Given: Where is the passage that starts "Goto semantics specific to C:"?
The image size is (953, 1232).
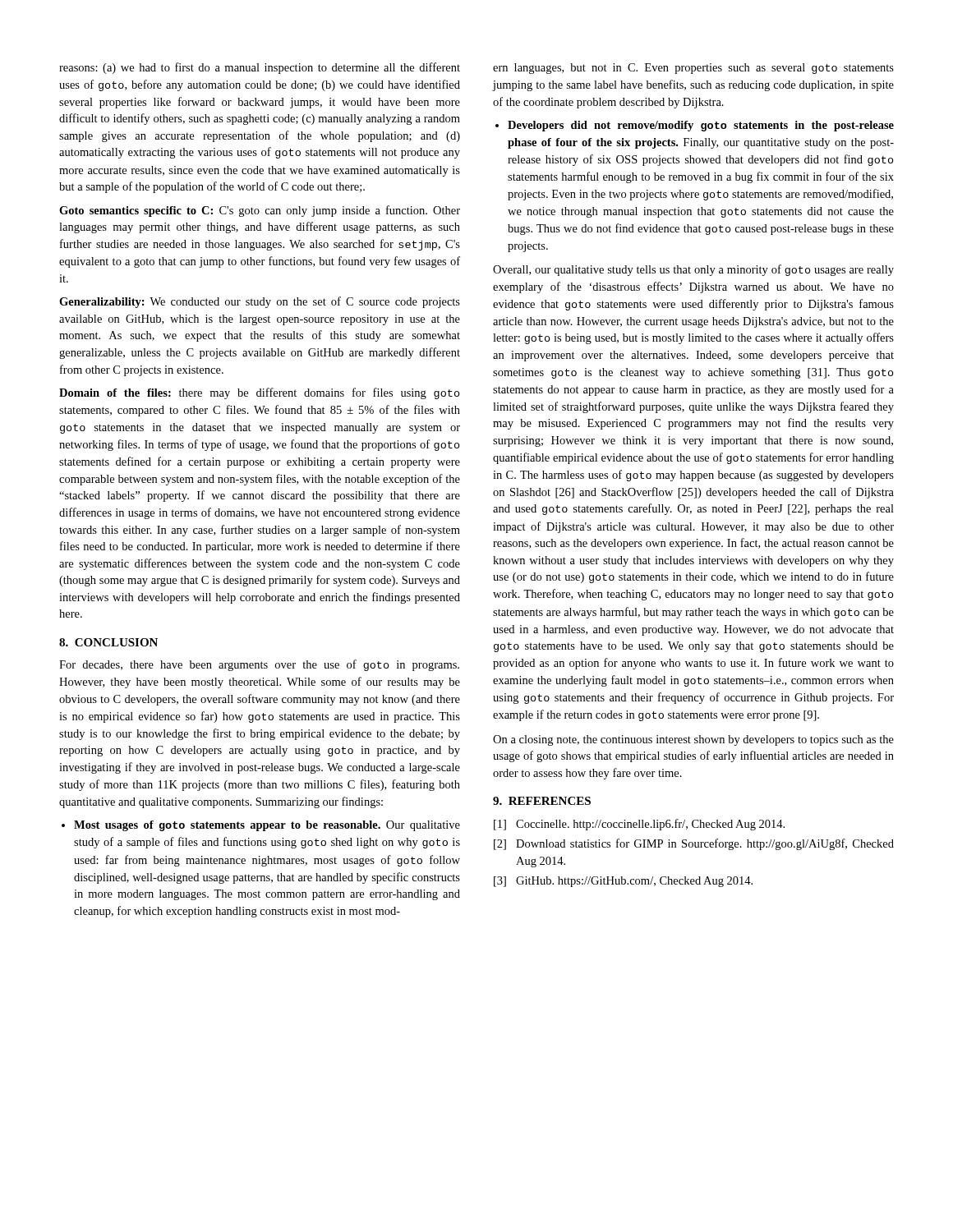Looking at the screenshot, I should tap(260, 244).
